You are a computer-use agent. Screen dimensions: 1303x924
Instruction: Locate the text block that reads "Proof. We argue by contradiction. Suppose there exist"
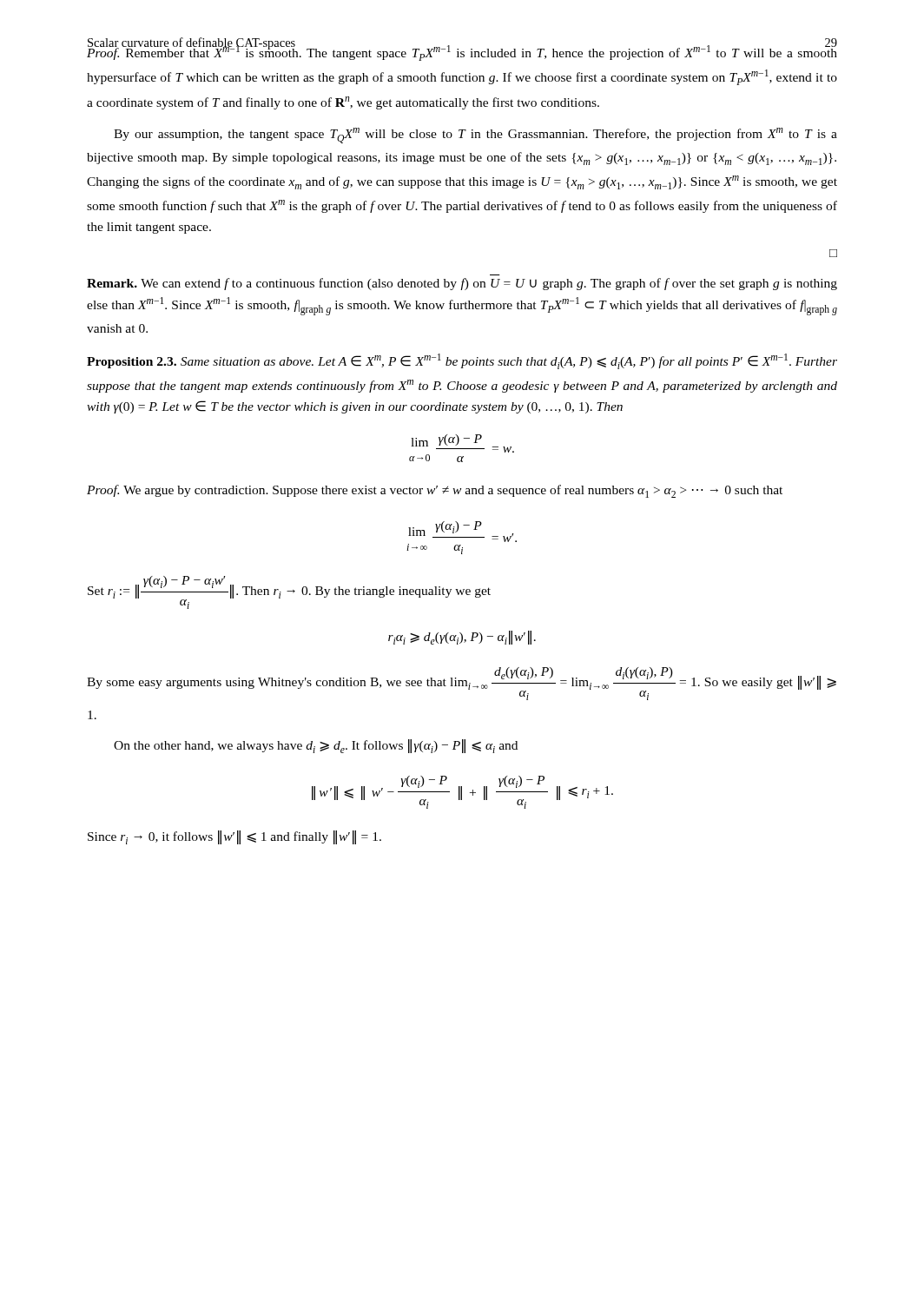point(462,491)
